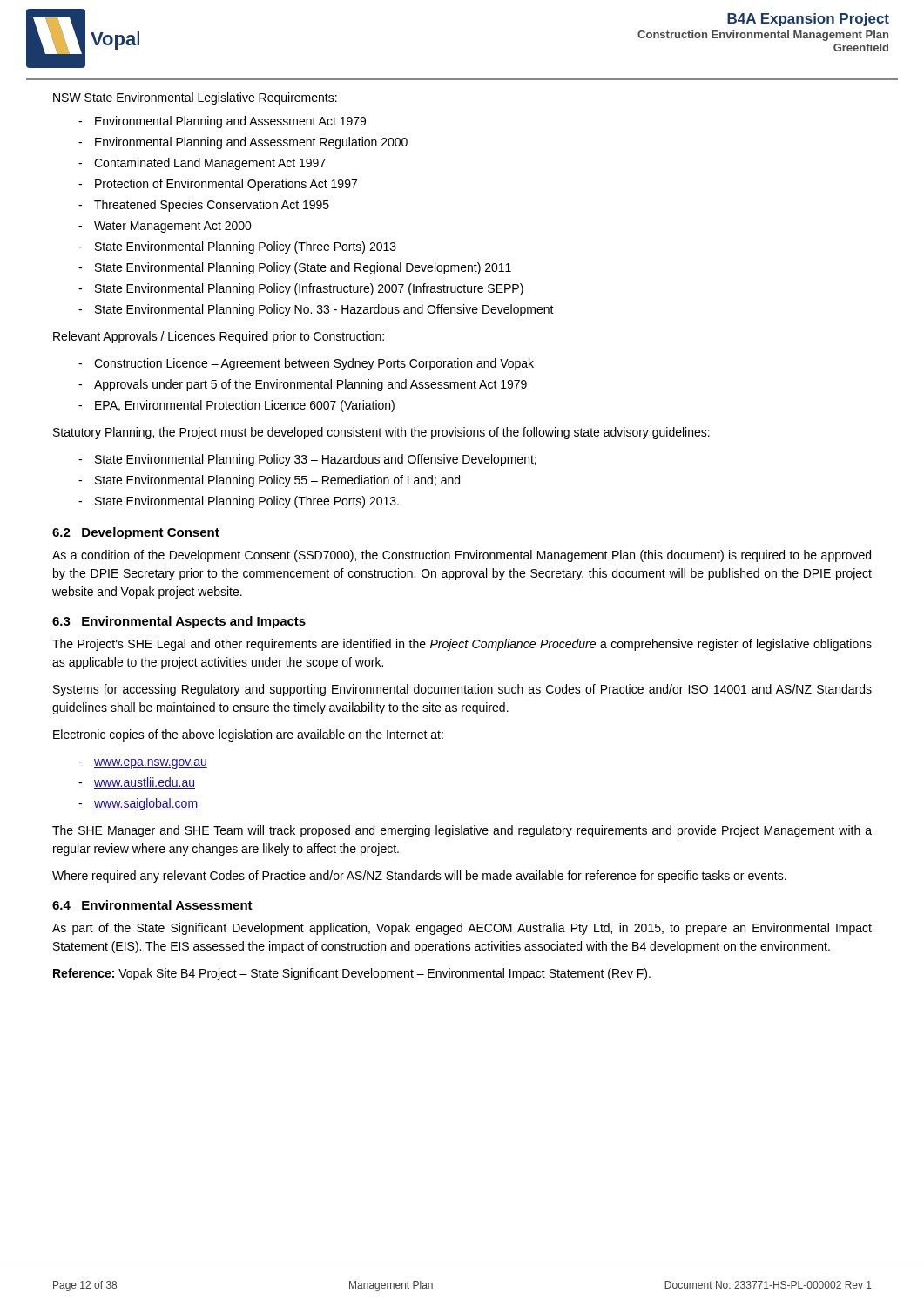Find the passage starting "- Construction Licence – Agreement between Sydney Ports"
The width and height of the screenshot is (924, 1307).
point(475,364)
